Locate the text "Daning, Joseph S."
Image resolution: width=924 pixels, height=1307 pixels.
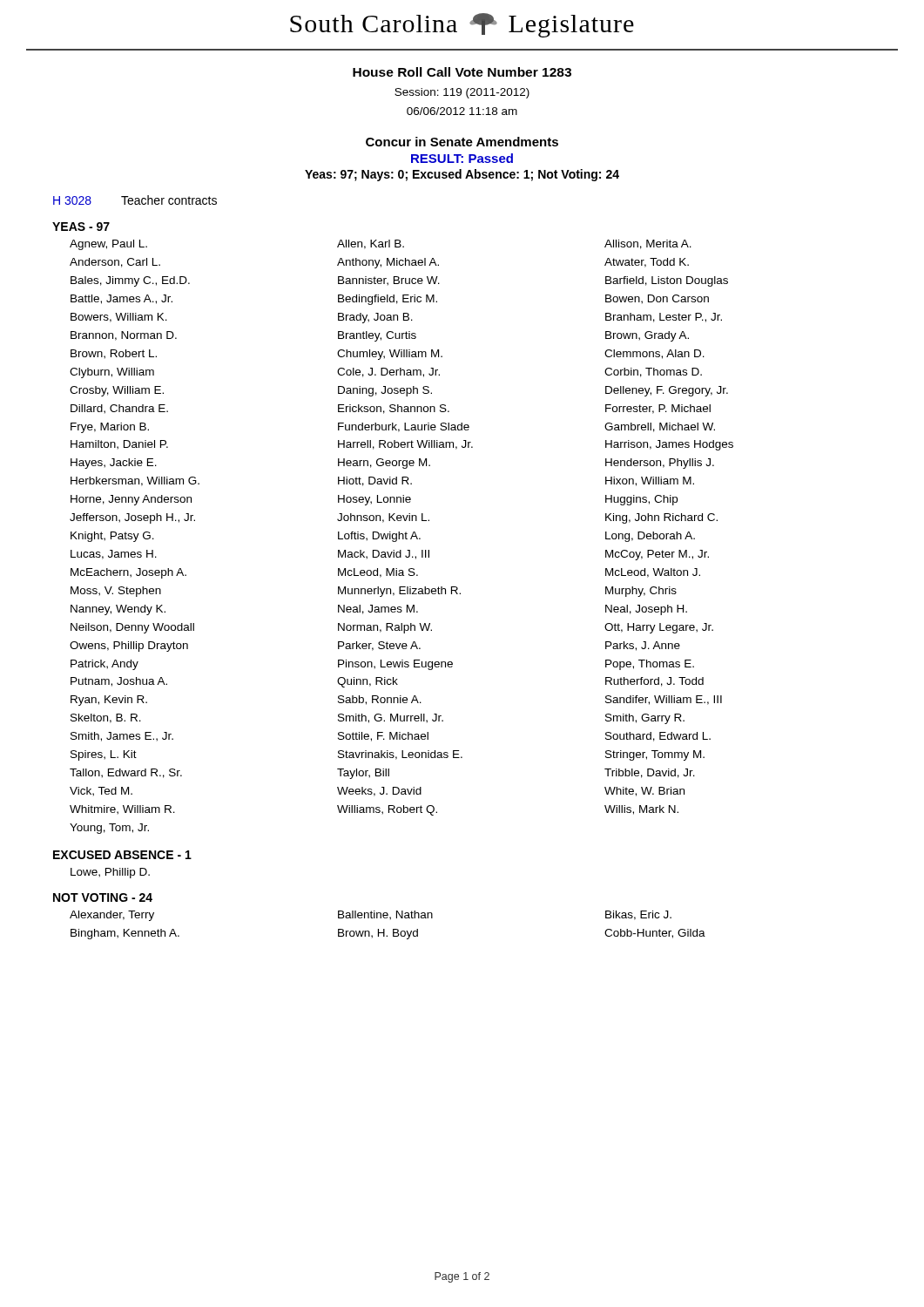pyautogui.click(x=385, y=390)
